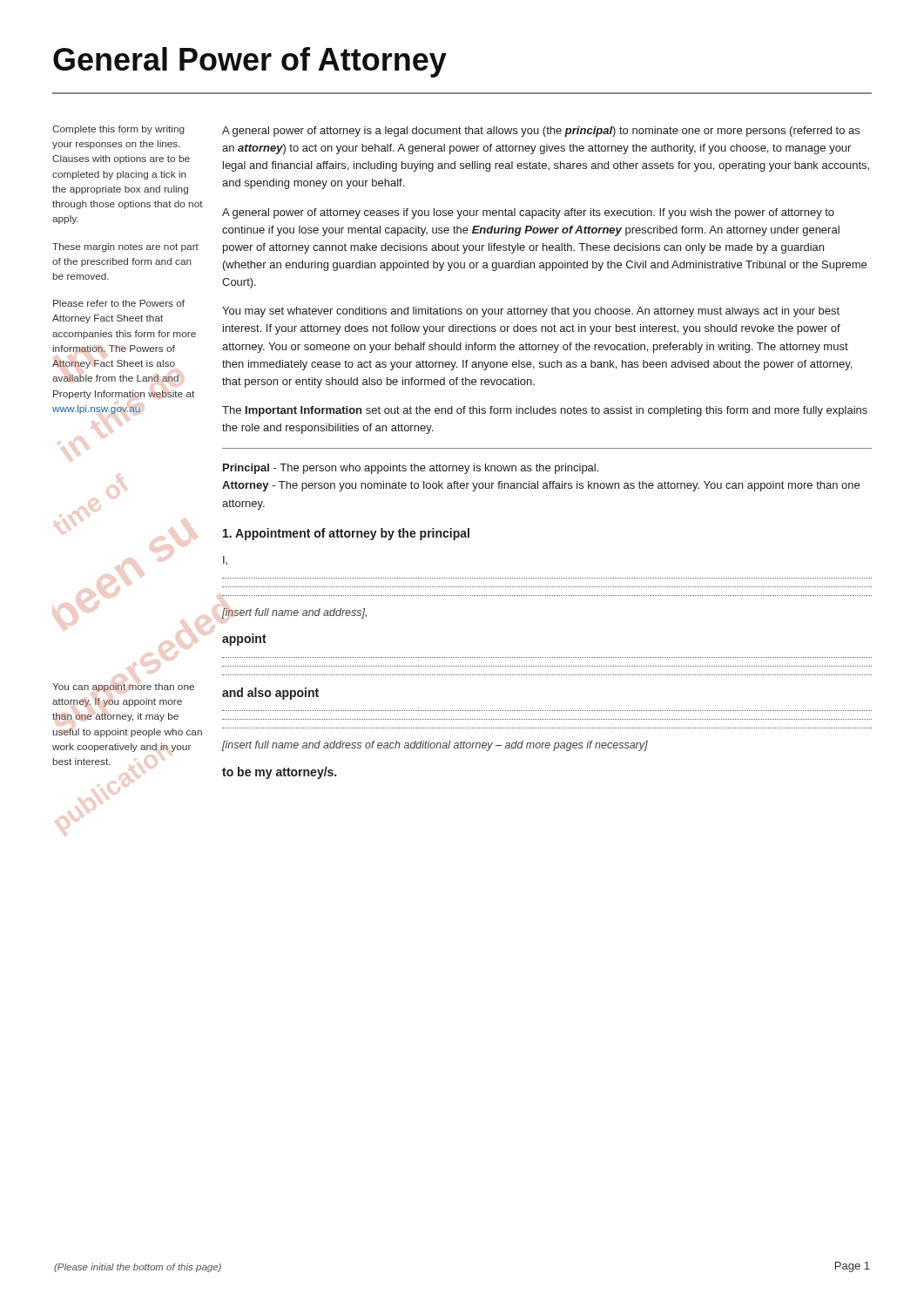Select the title containing "General Power of Attorney"
924x1307 pixels.
click(250, 62)
